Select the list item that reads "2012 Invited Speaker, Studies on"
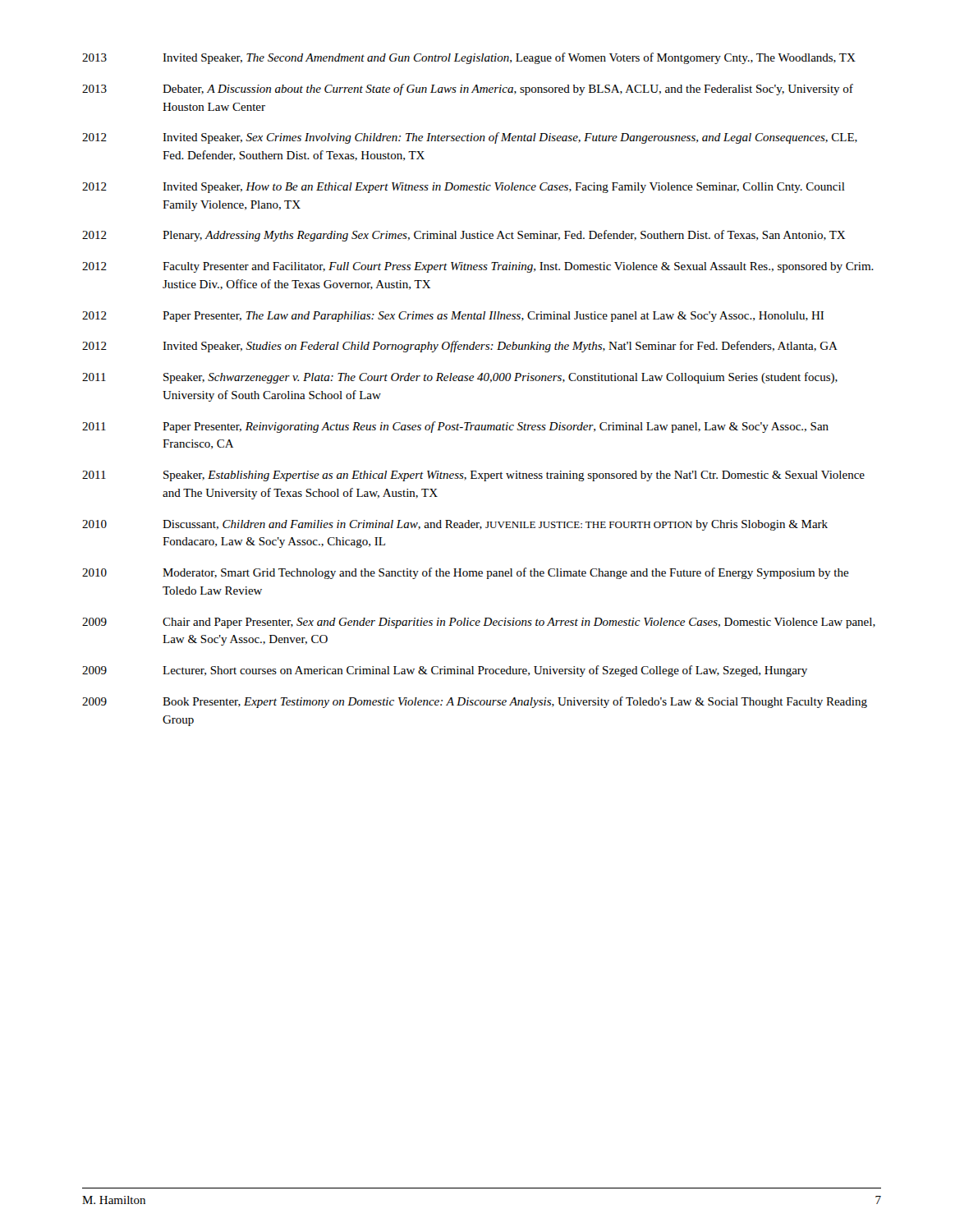This screenshot has height=1232, width=955. [482, 347]
